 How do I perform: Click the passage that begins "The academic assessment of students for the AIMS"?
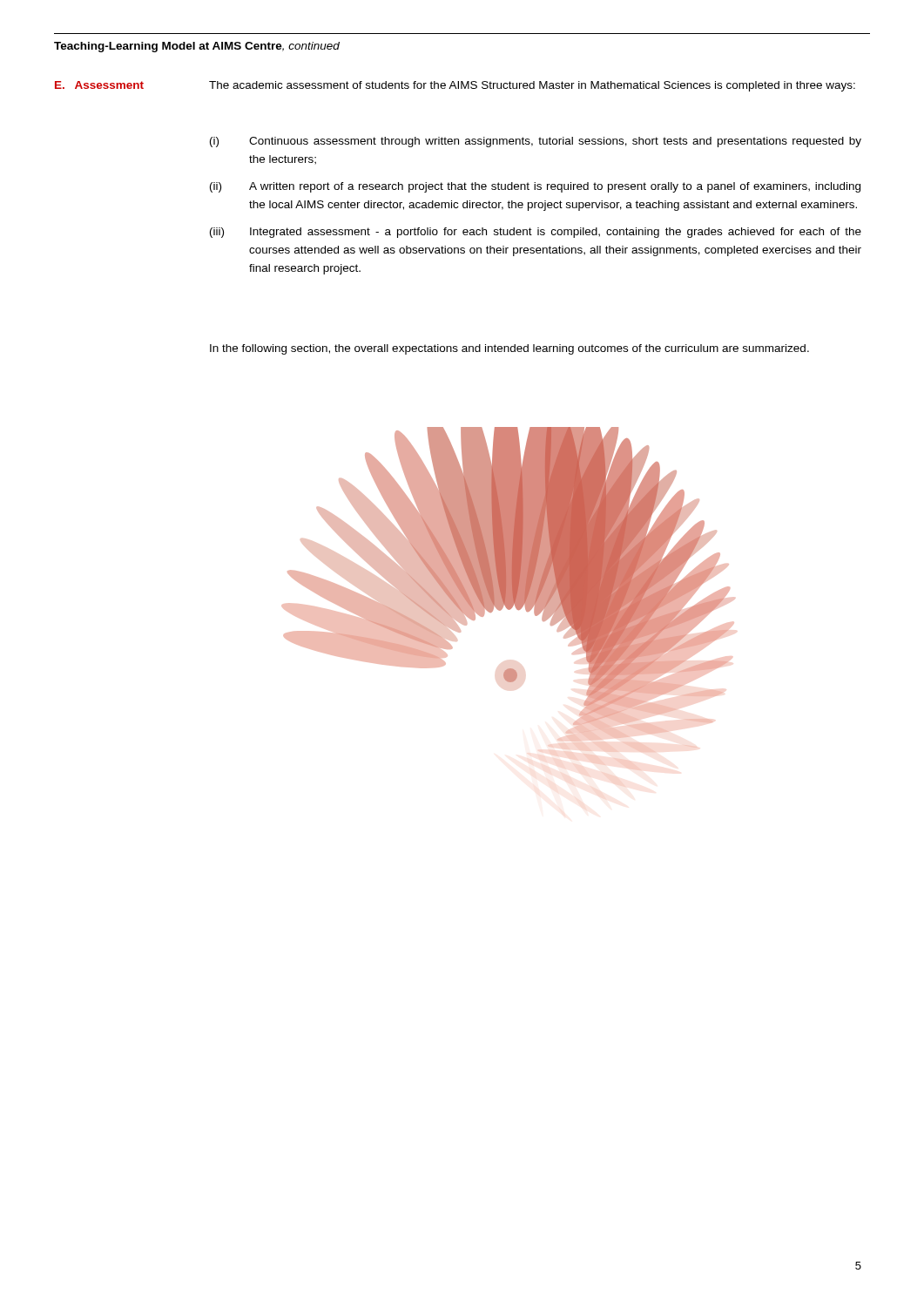pyautogui.click(x=532, y=85)
